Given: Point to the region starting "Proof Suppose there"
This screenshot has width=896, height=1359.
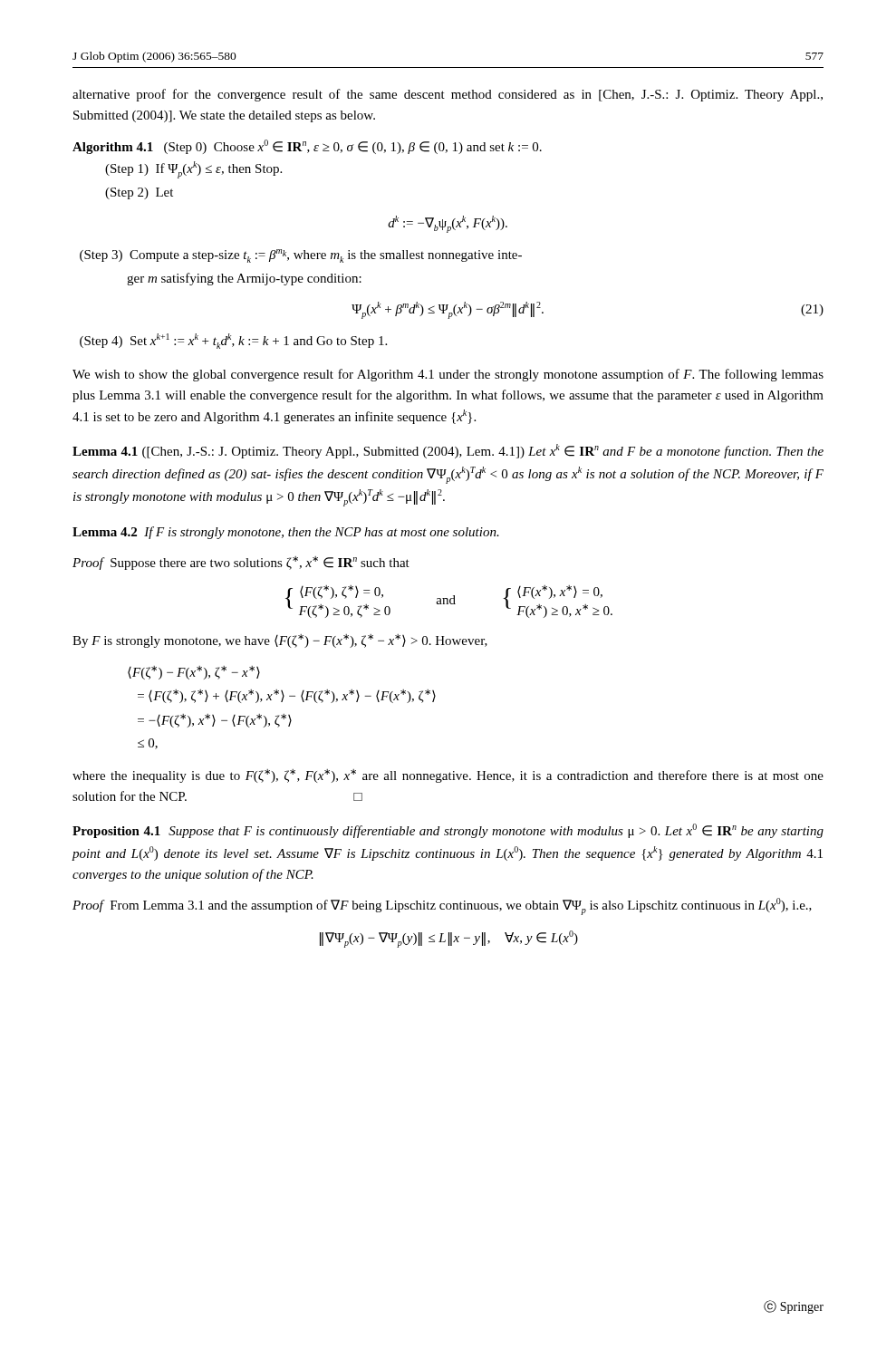Looking at the screenshot, I should tap(241, 562).
